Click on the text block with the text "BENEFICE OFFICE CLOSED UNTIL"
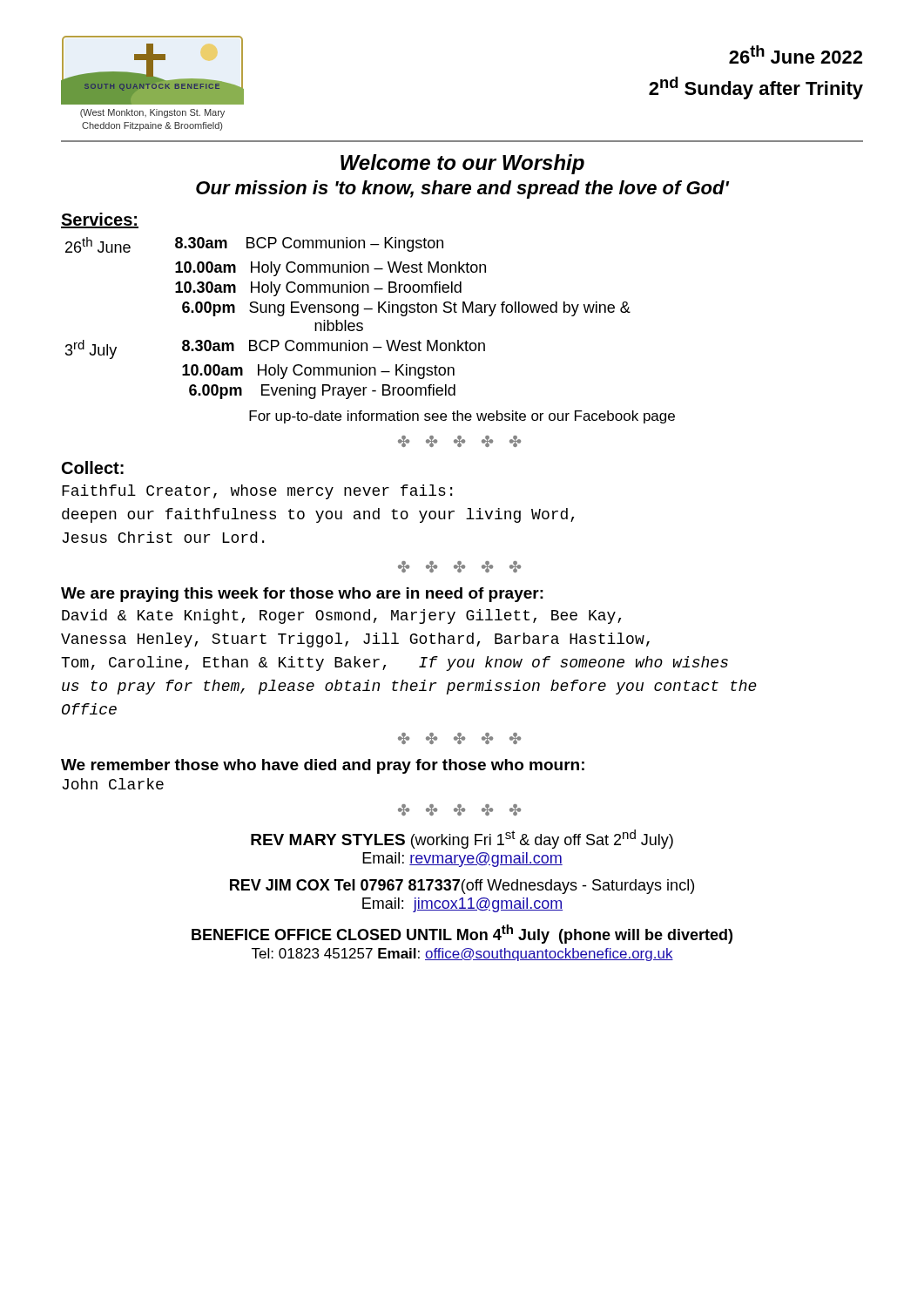 (462, 942)
